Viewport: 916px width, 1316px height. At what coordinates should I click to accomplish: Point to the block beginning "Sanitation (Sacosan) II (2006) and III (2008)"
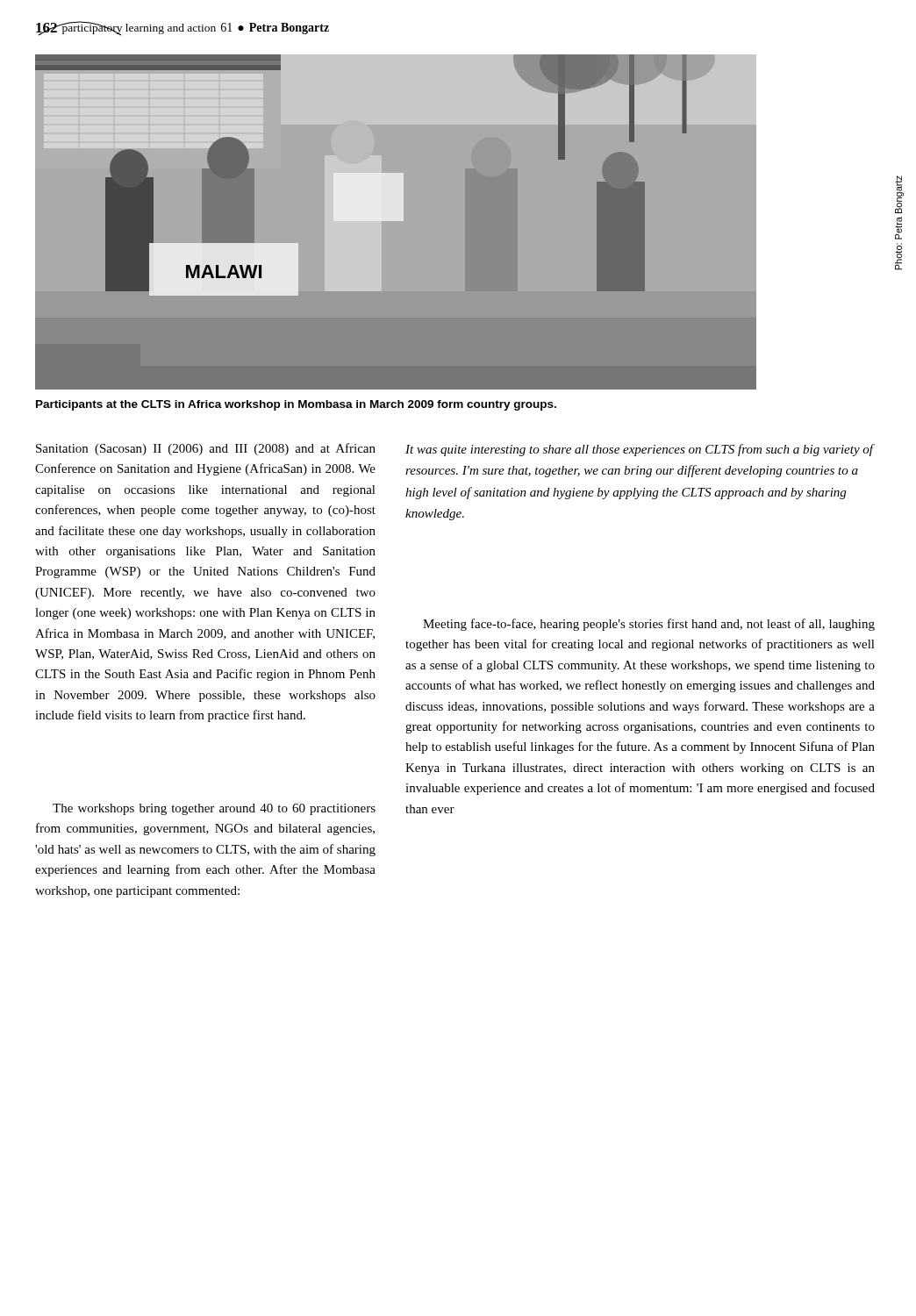pos(205,582)
